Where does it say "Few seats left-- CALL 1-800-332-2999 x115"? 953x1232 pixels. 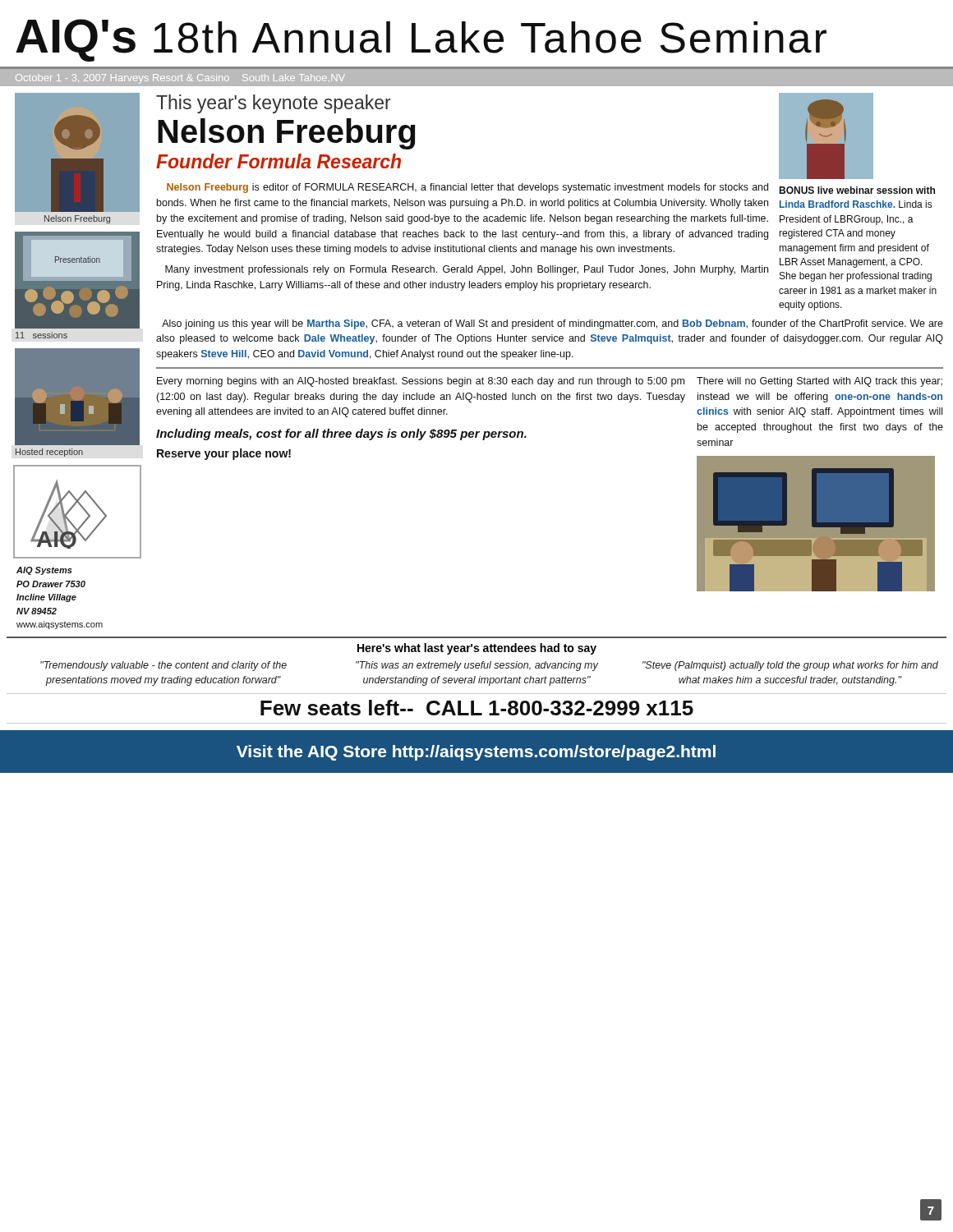tap(476, 708)
